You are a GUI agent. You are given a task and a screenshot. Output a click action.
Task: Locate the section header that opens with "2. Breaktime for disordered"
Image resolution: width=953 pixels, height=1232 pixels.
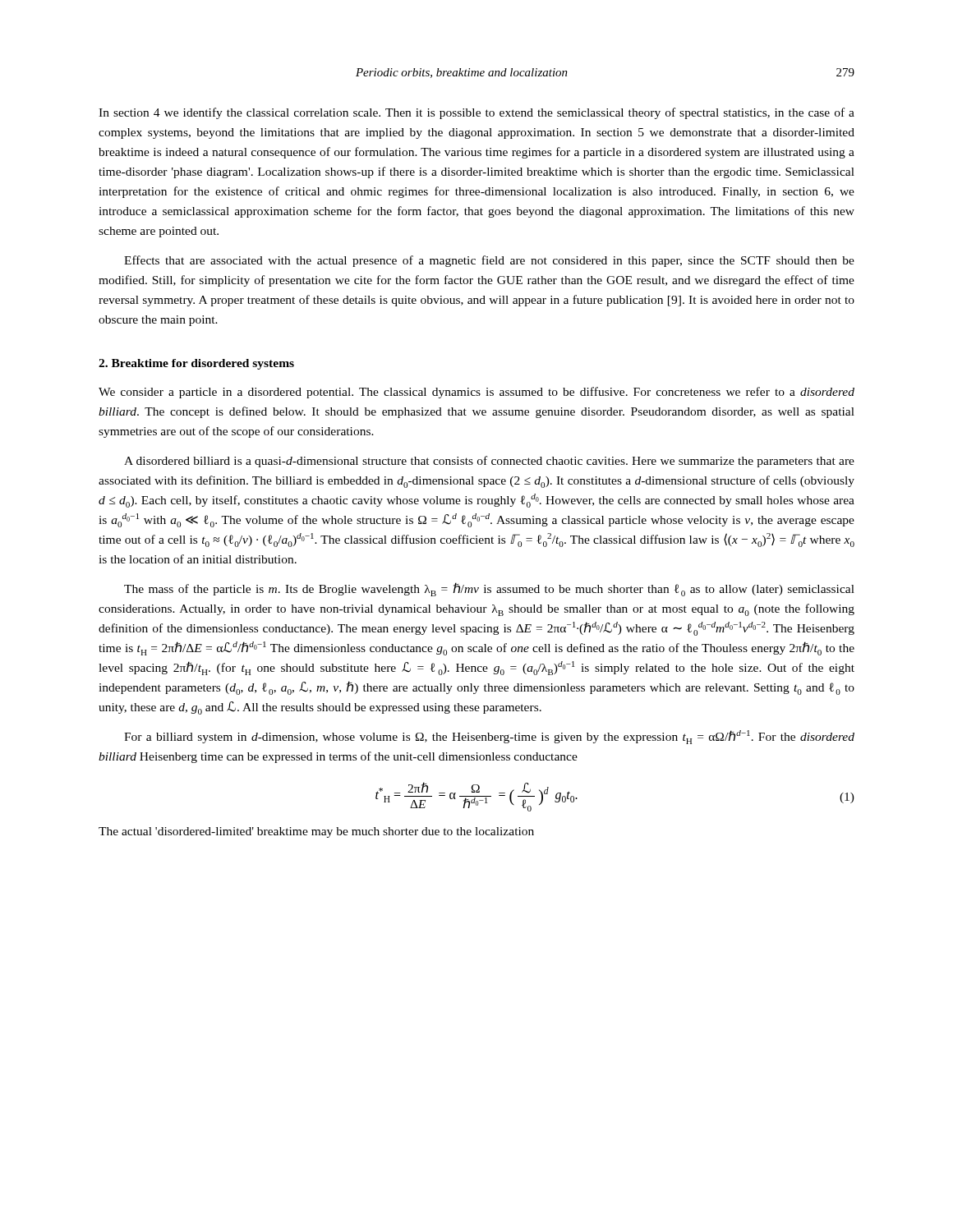pos(196,363)
